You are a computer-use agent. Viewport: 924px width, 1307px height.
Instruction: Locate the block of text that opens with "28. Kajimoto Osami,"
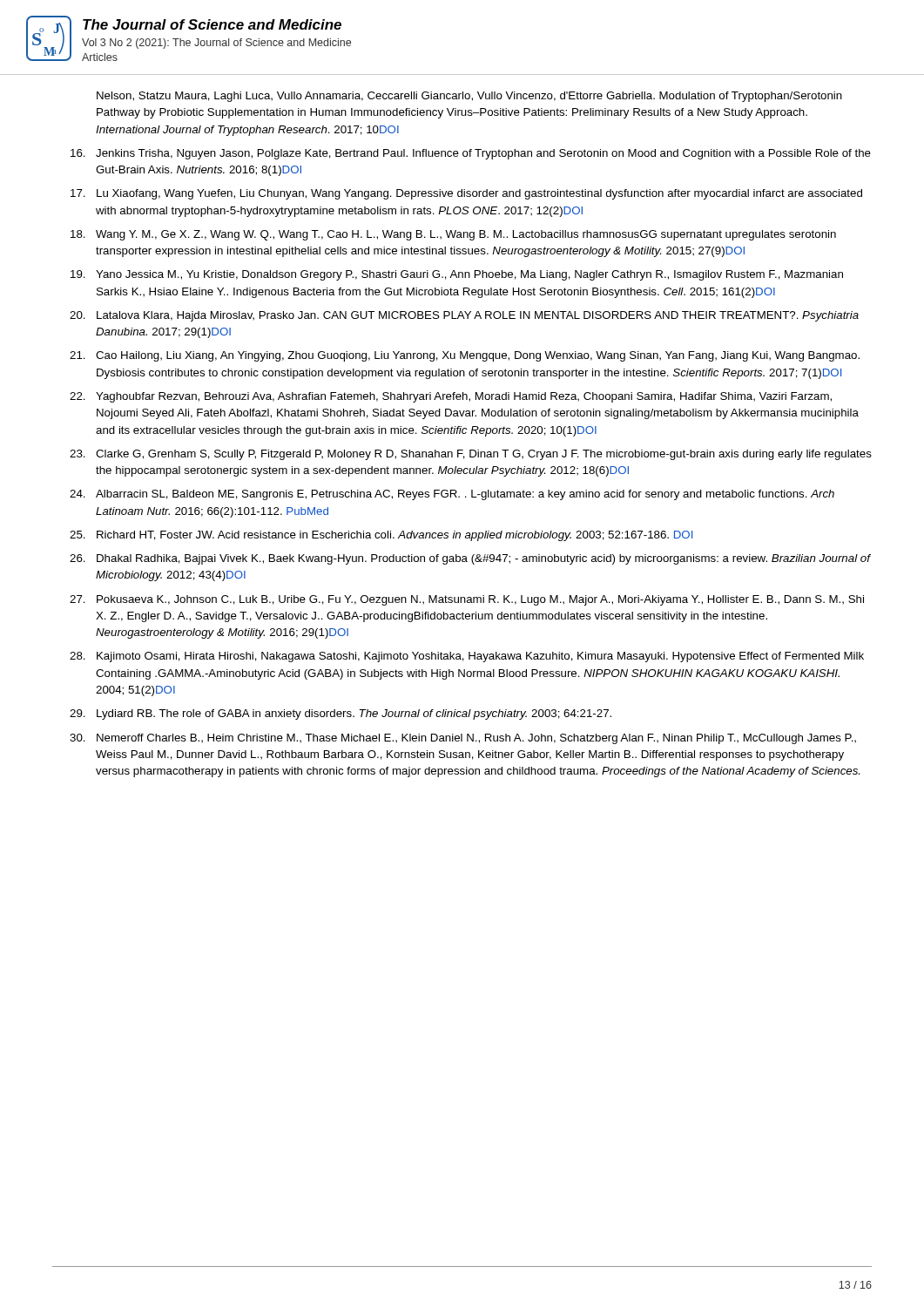(x=471, y=673)
